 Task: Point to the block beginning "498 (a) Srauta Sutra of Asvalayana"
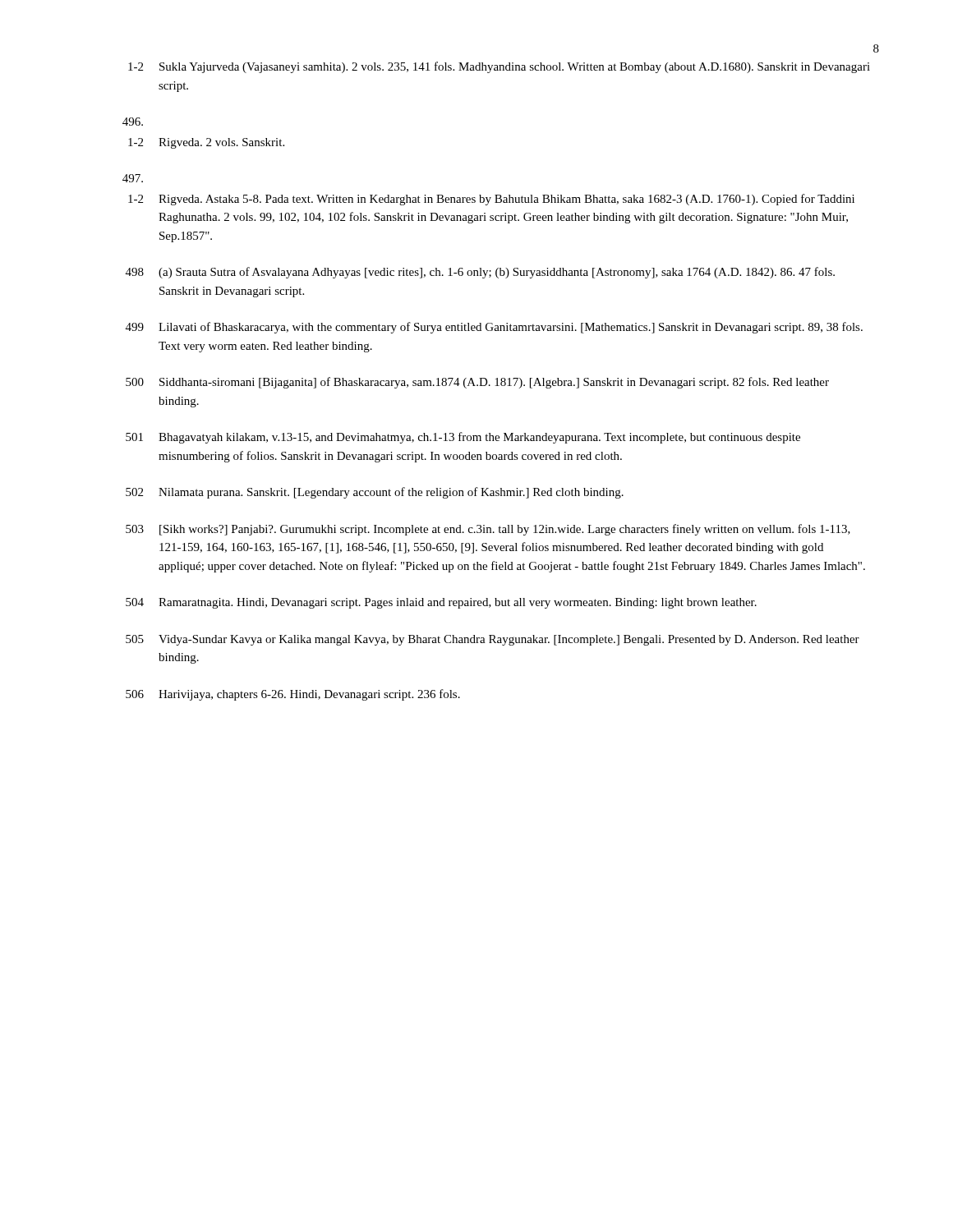[485, 281]
